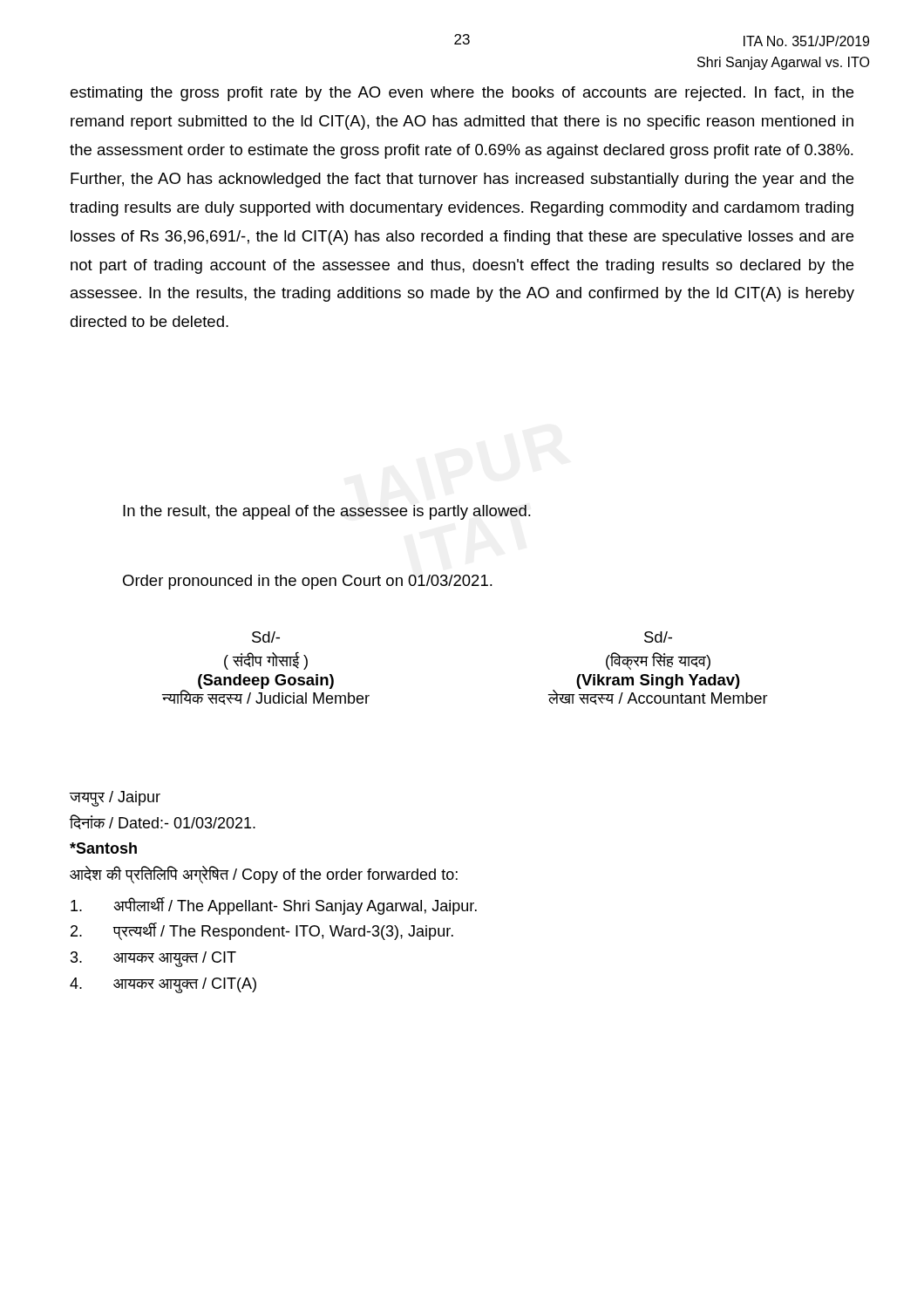Find the region starting "अपीलार्थी / The Appellant- Shri Sanjay Agarwal,"
The height and width of the screenshot is (1308, 924).
pos(274,907)
